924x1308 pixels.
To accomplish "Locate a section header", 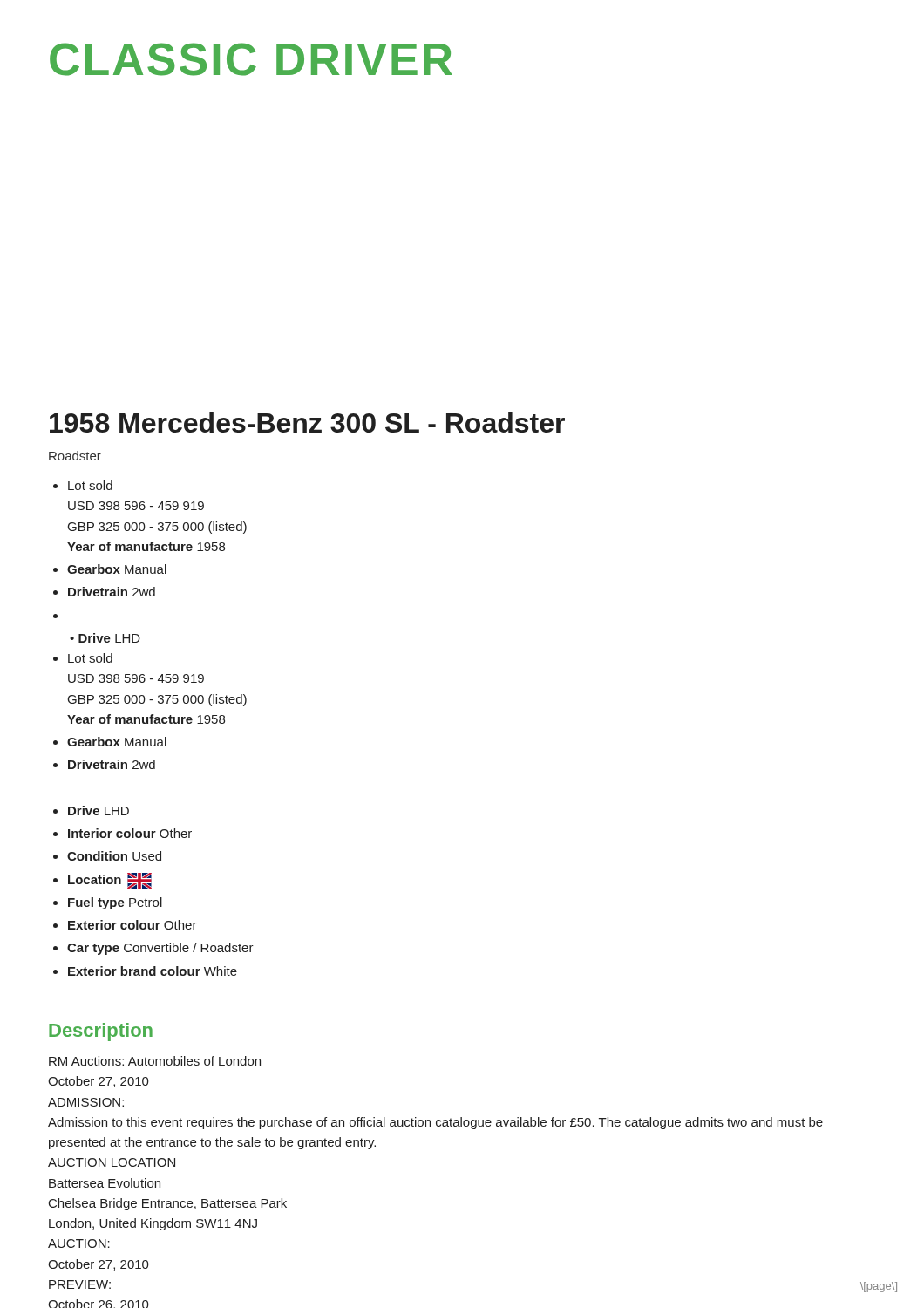I will (x=462, y=1031).
